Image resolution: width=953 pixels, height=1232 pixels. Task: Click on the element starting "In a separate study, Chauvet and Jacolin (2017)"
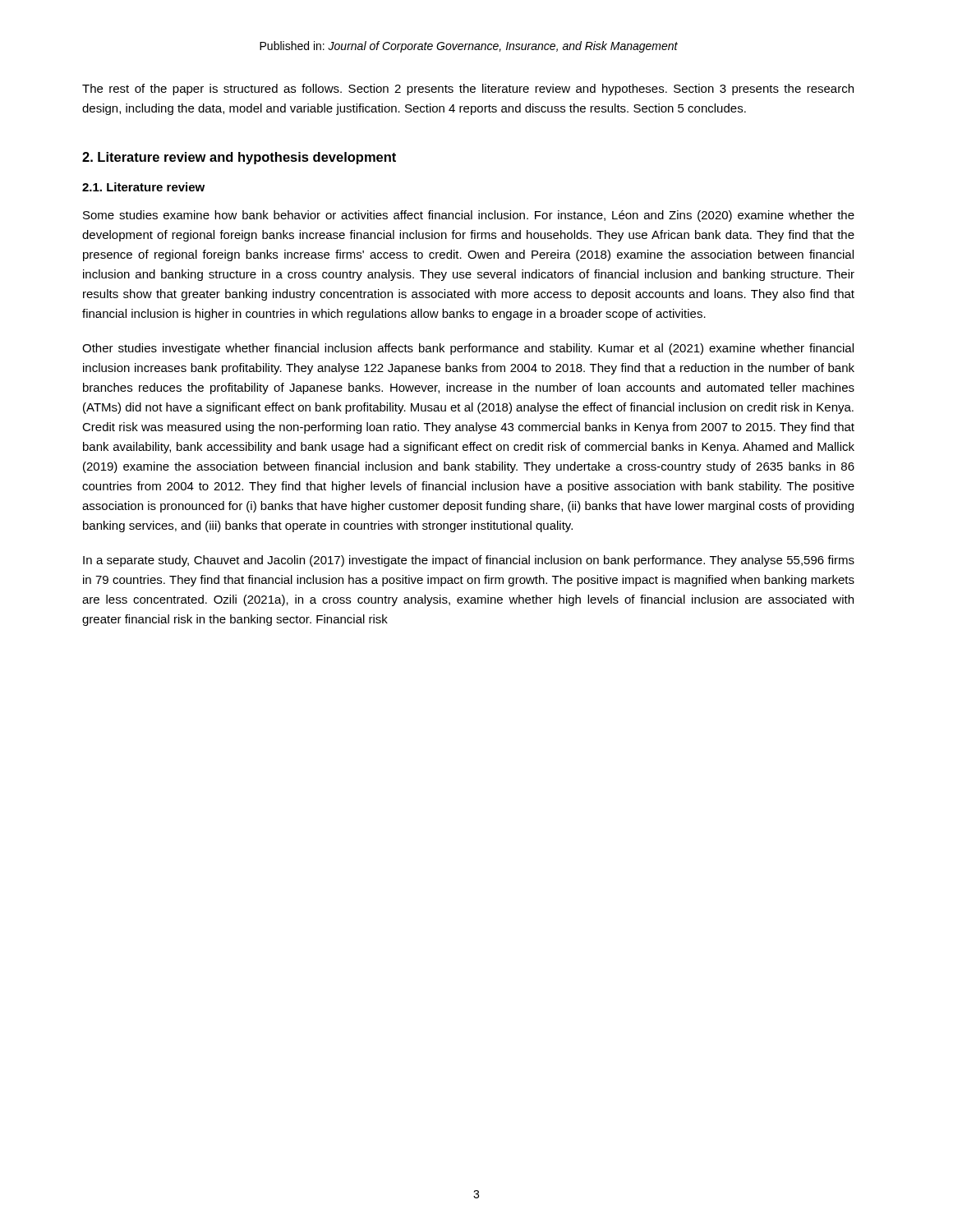[x=468, y=589]
